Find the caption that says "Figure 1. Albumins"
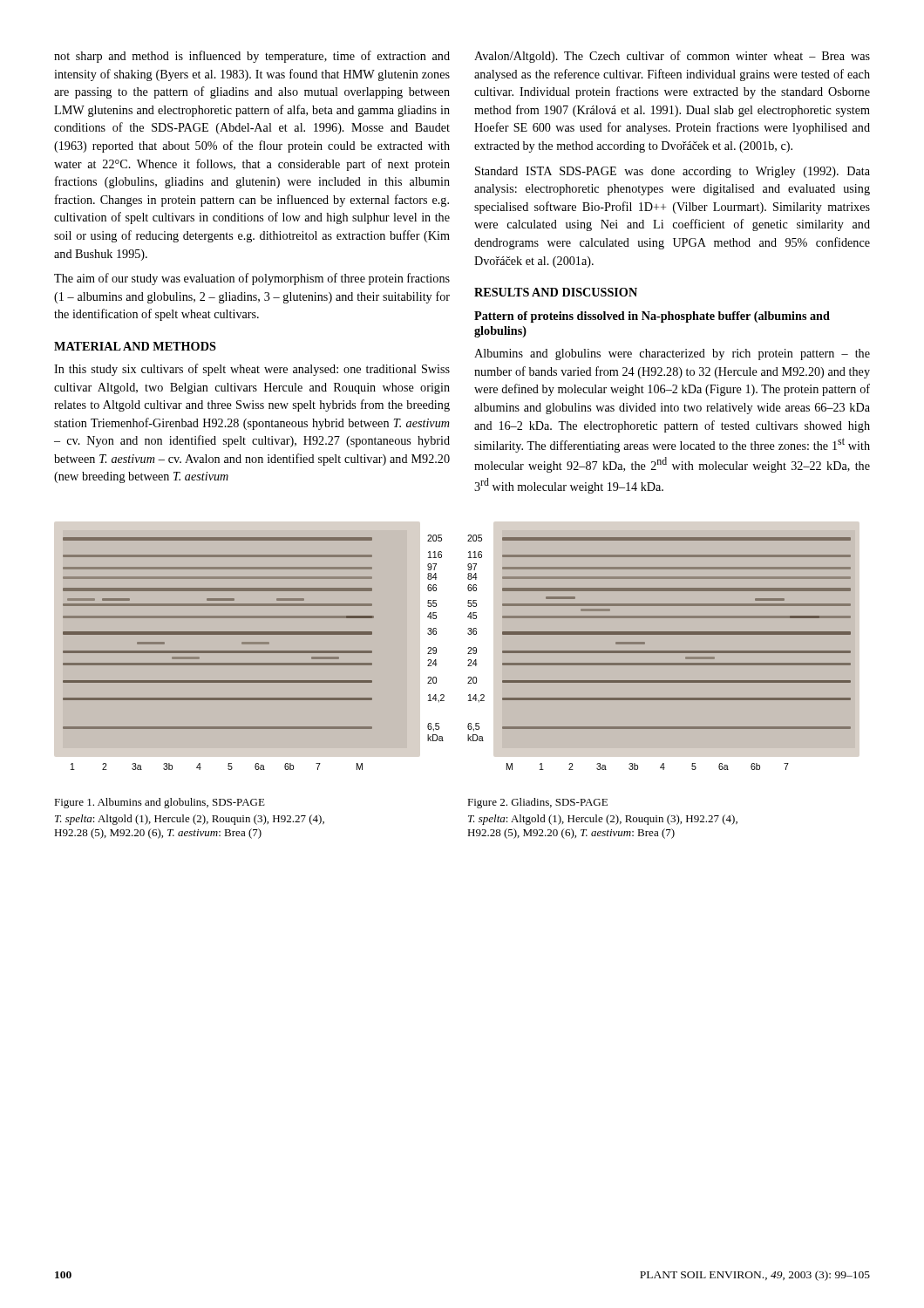 coord(159,802)
